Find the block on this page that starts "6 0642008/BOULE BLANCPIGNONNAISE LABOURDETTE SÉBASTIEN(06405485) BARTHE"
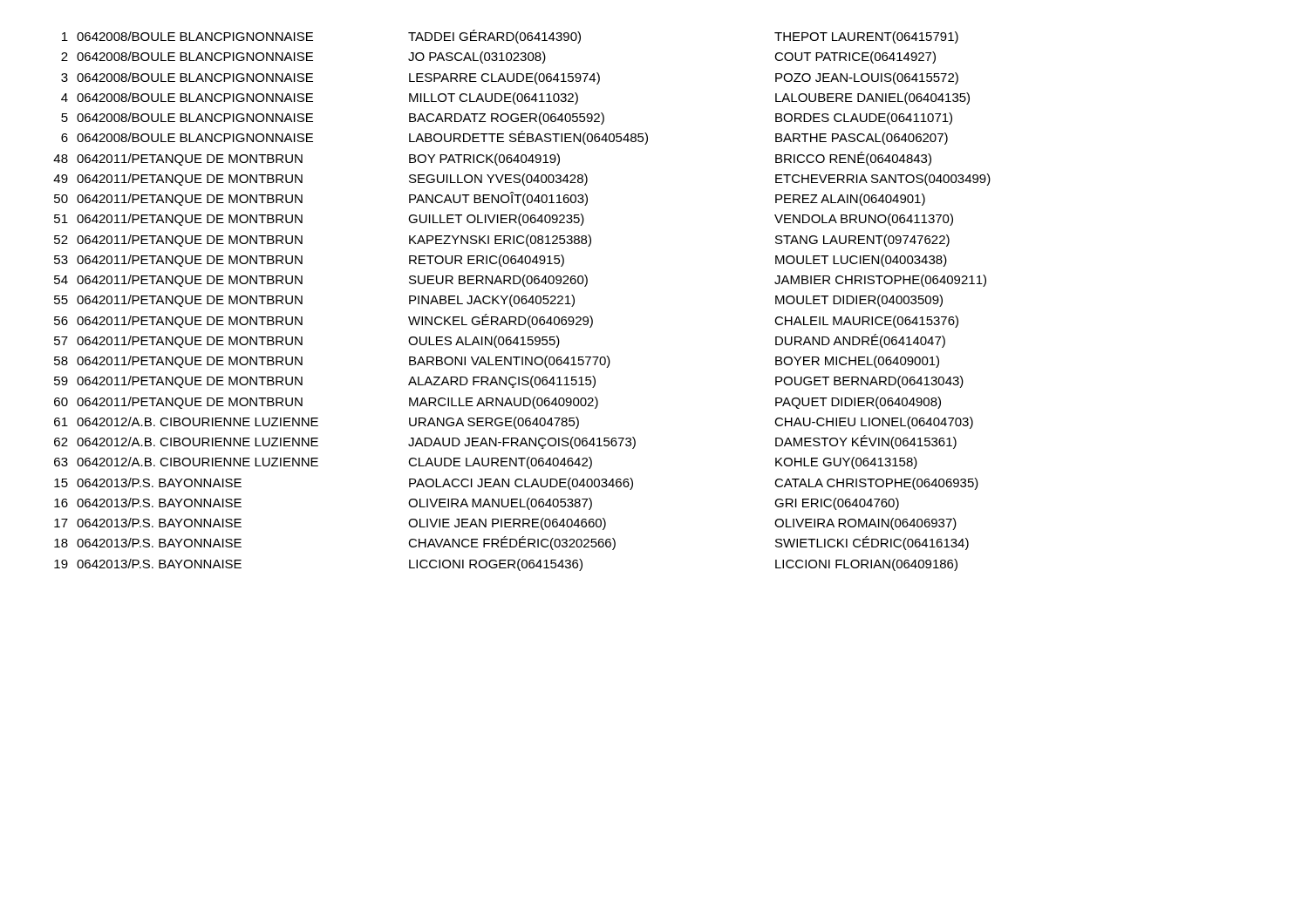The height and width of the screenshot is (924, 1308). (654, 138)
